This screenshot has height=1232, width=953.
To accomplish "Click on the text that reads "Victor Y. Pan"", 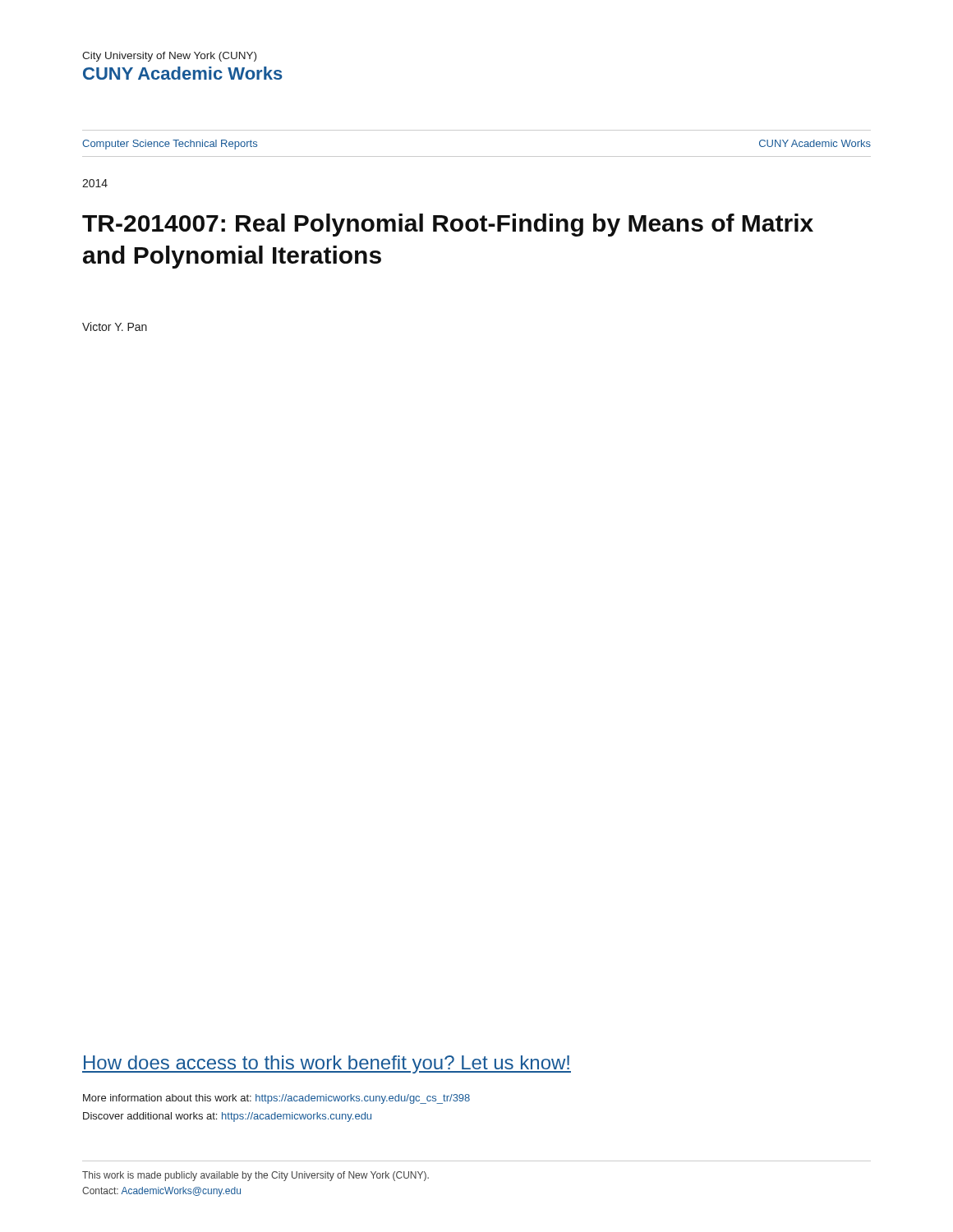I will coord(115,327).
